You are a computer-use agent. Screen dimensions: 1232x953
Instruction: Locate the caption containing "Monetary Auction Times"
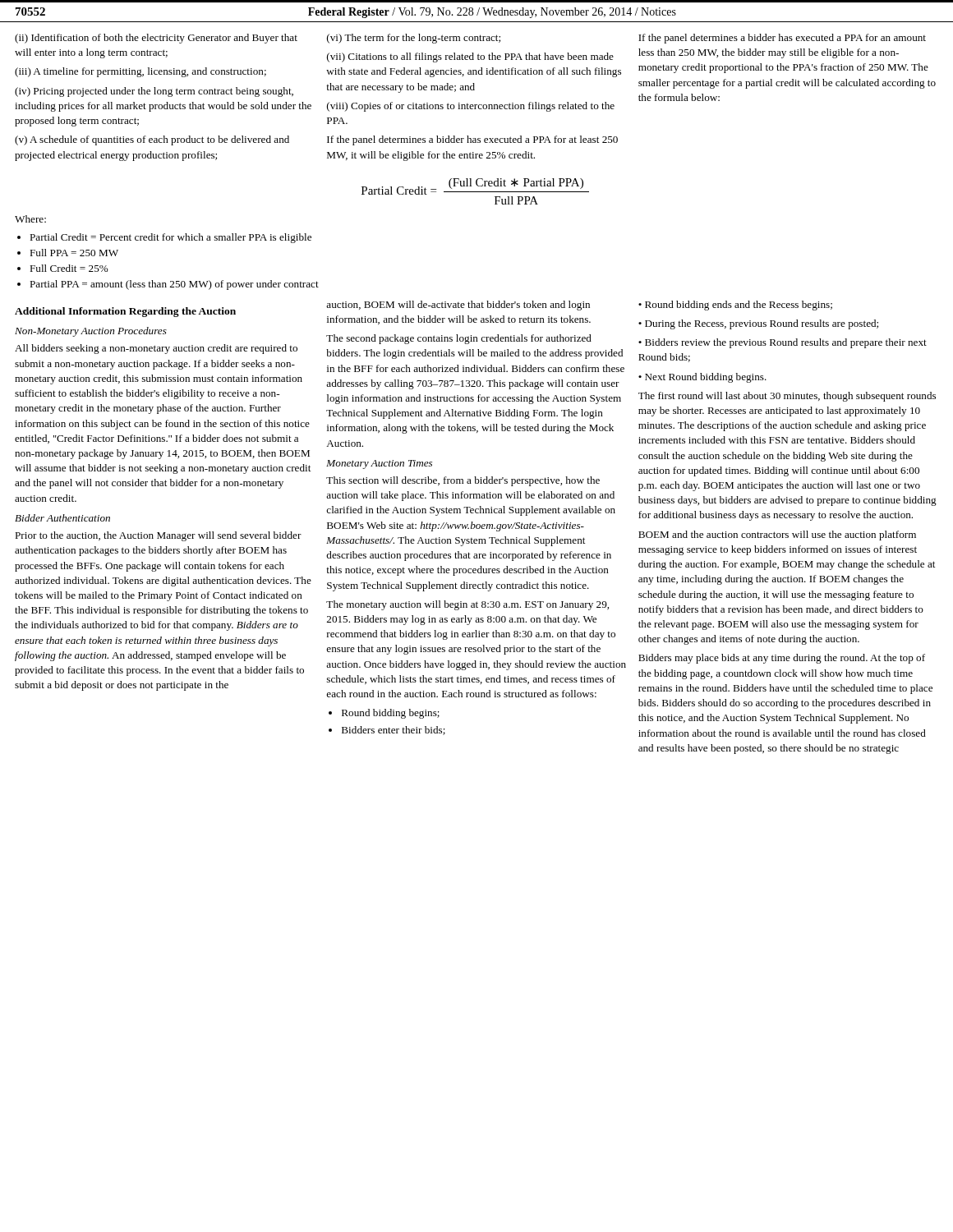(x=380, y=463)
